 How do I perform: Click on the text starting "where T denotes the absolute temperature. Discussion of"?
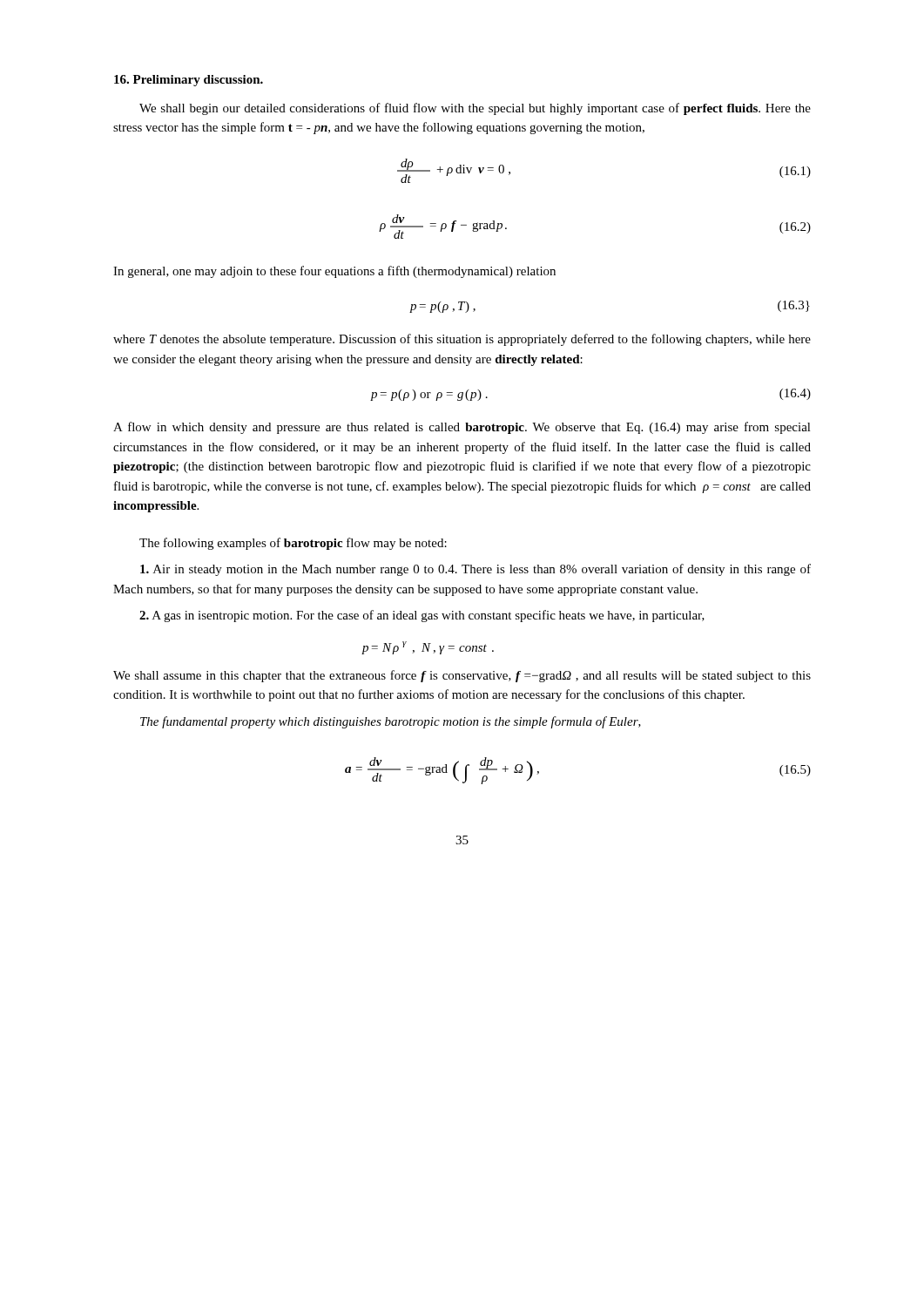(x=462, y=349)
